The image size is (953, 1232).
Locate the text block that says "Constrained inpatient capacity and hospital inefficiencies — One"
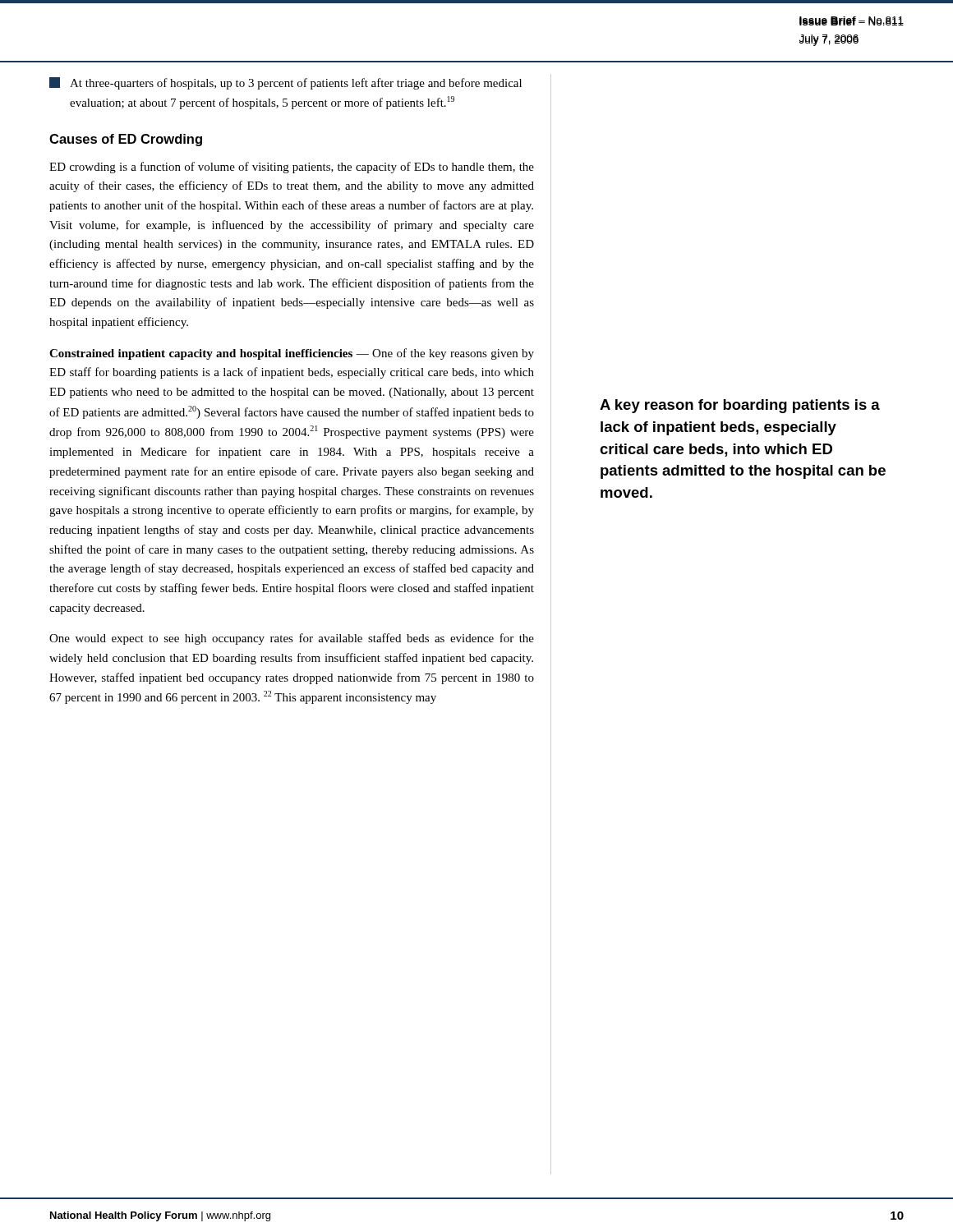292,480
